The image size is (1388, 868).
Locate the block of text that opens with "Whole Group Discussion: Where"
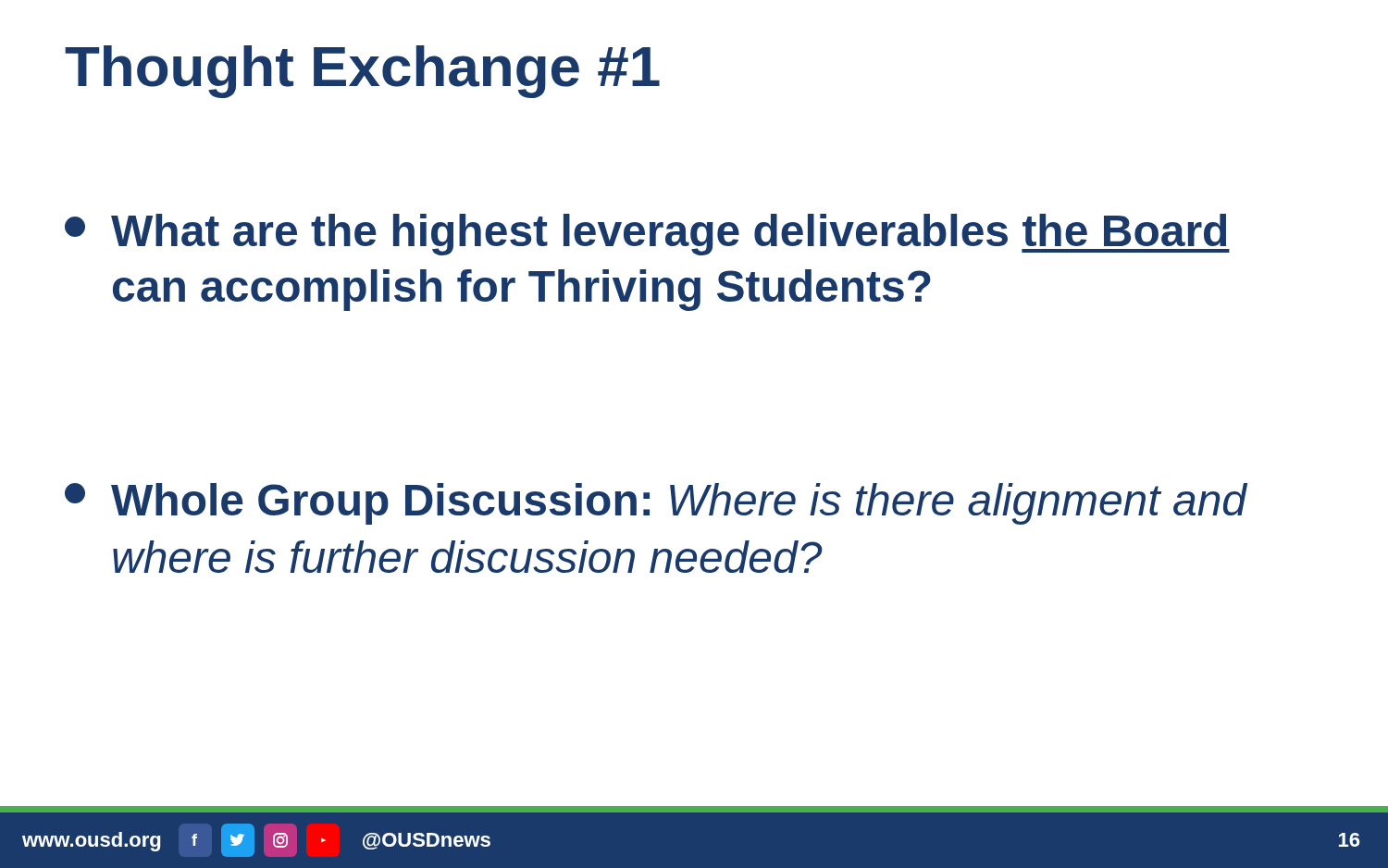676,530
